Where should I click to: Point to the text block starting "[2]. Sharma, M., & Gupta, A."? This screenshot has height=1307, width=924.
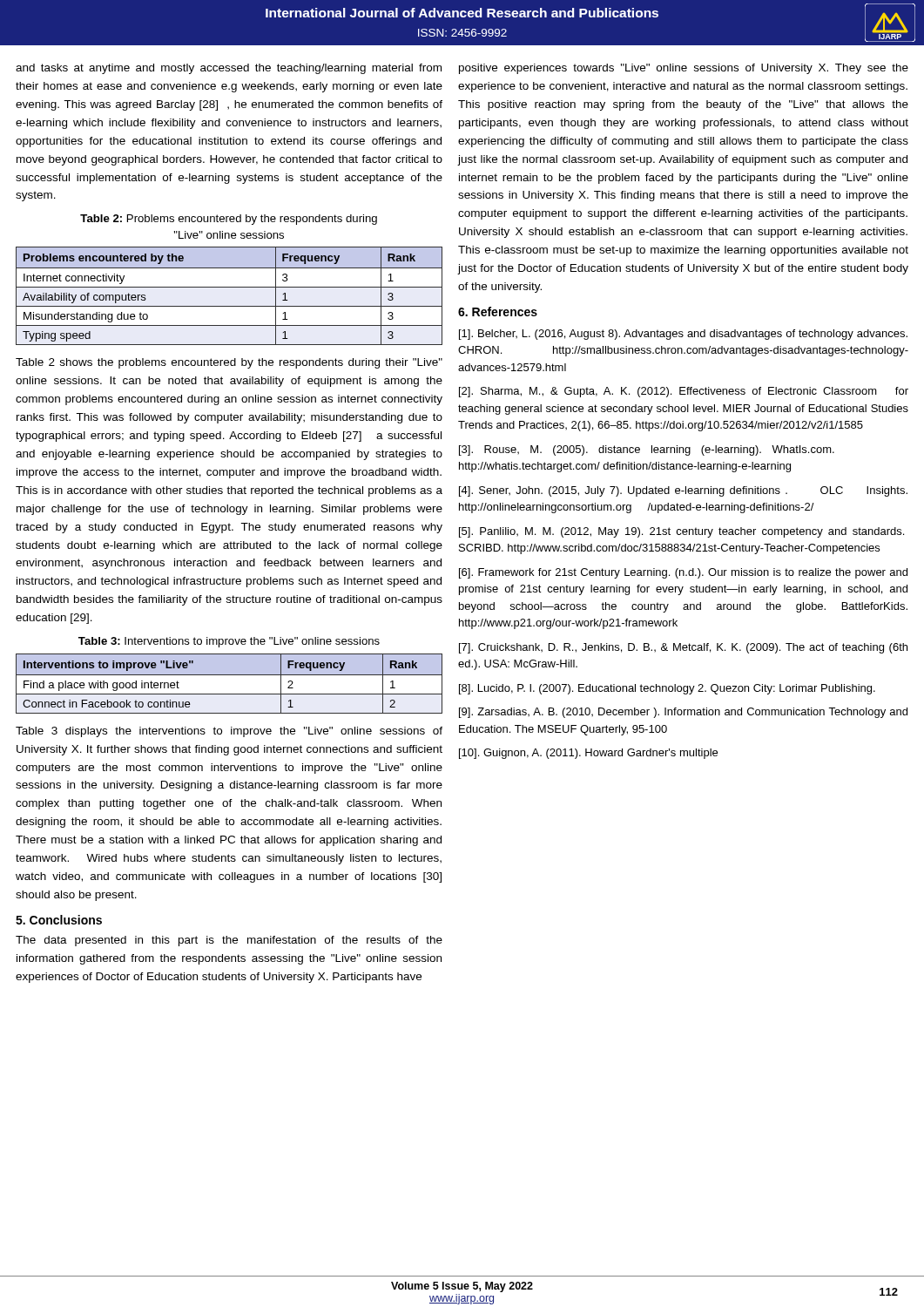[683, 408]
